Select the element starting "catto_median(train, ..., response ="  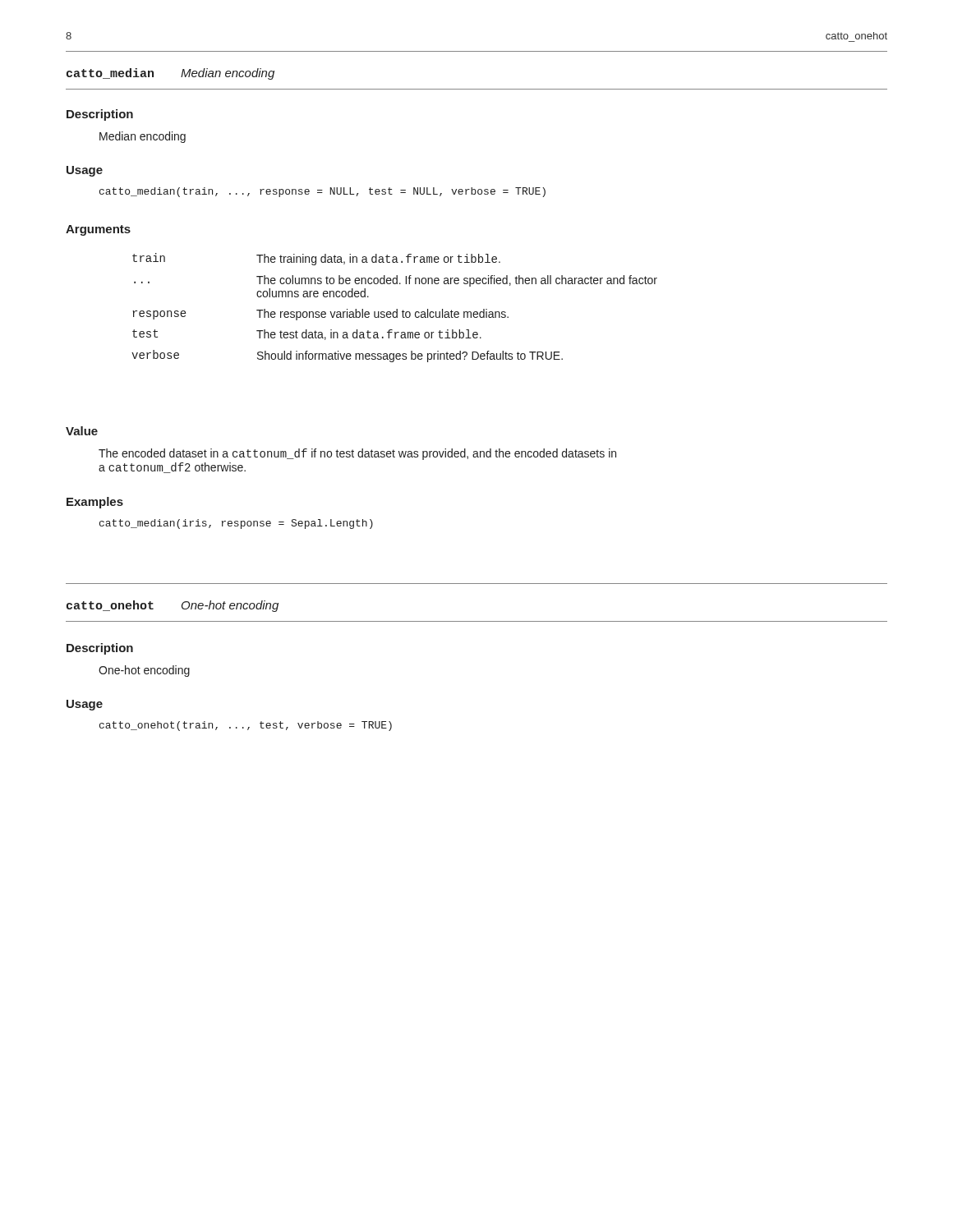[323, 192]
